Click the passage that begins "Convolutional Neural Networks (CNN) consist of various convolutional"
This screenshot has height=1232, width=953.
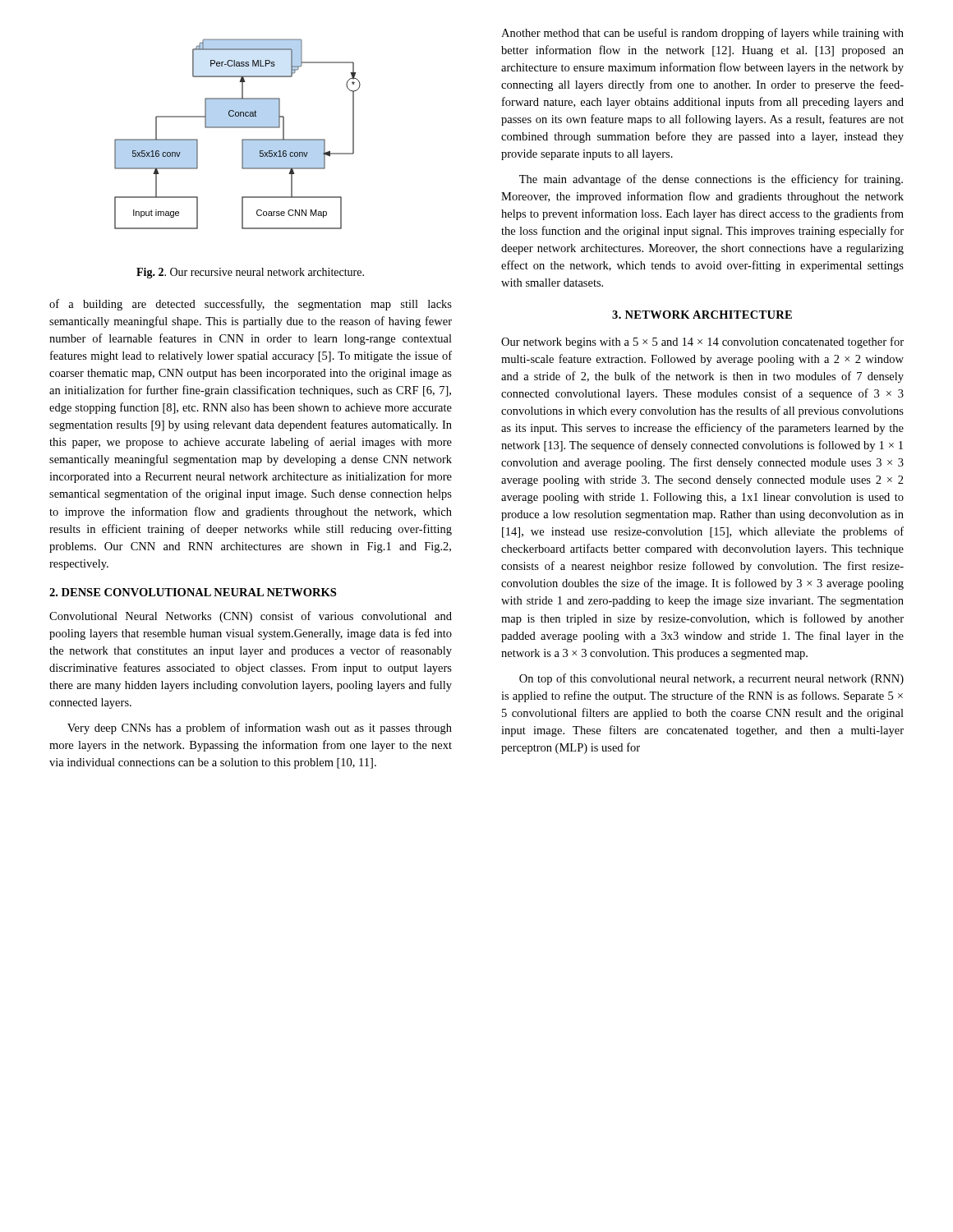pyautogui.click(x=251, y=689)
